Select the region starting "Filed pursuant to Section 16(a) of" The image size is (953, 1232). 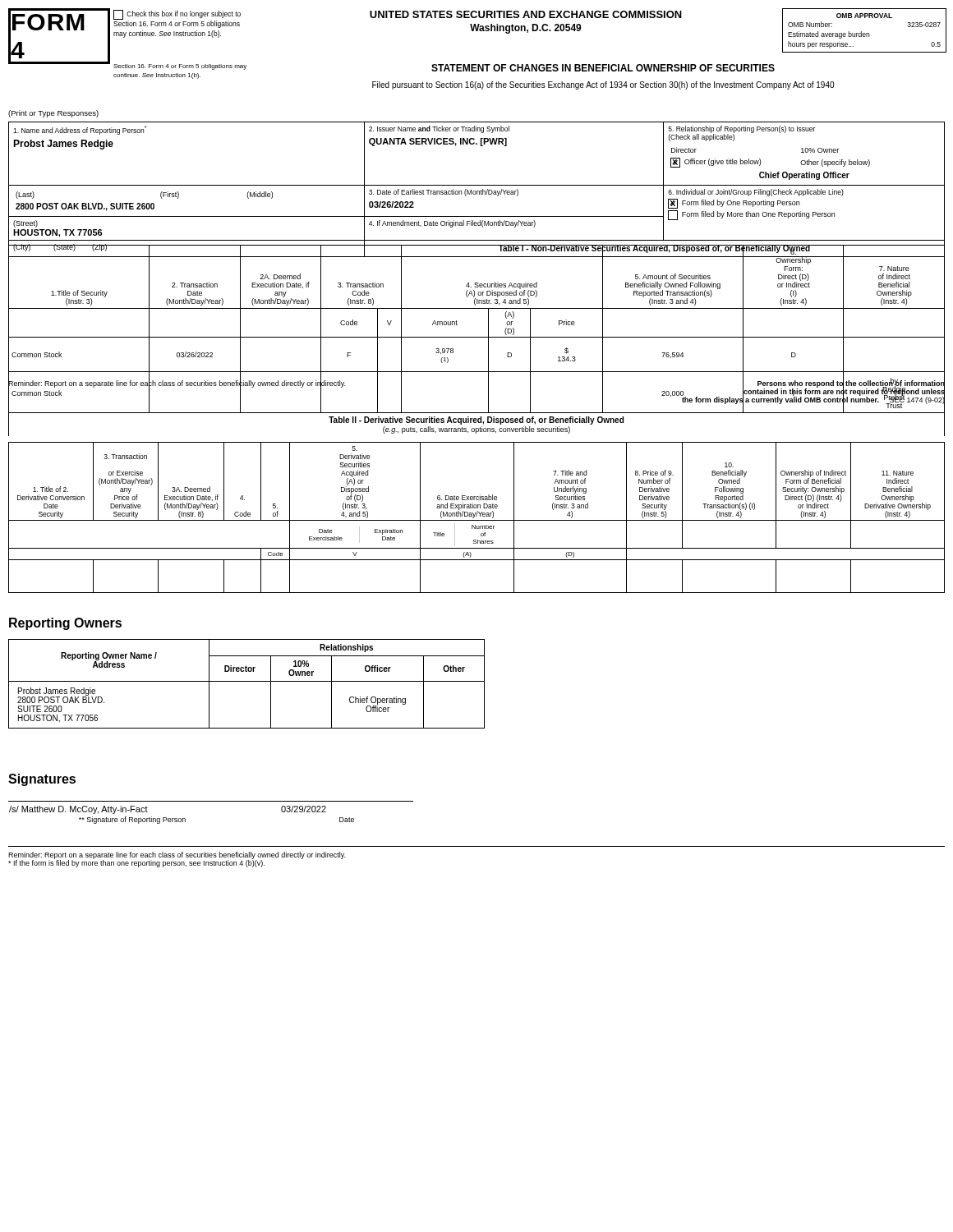(x=603, y=85)
